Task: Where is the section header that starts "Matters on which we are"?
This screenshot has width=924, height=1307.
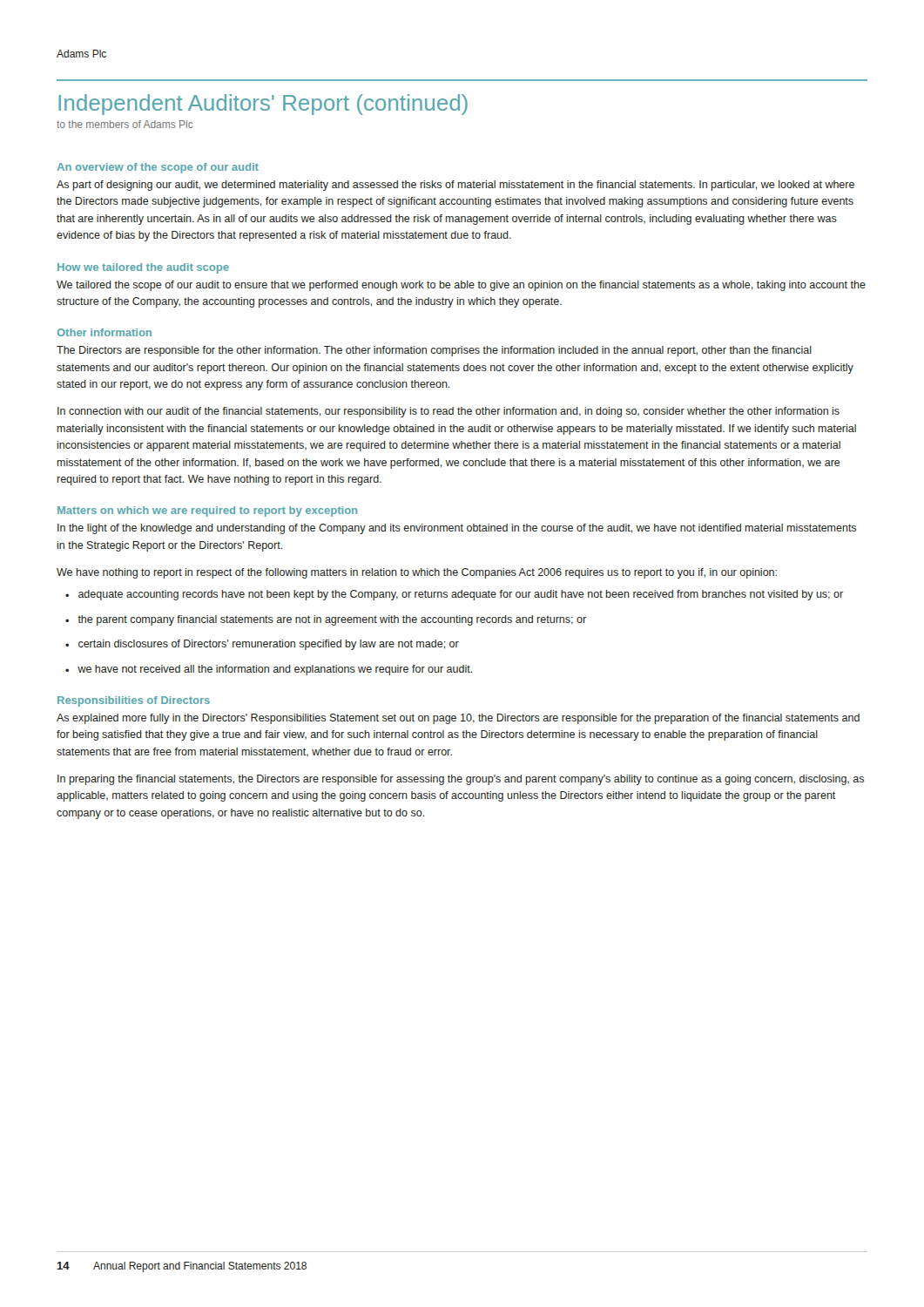Action: pyautogui.click(x=207, y=510)
